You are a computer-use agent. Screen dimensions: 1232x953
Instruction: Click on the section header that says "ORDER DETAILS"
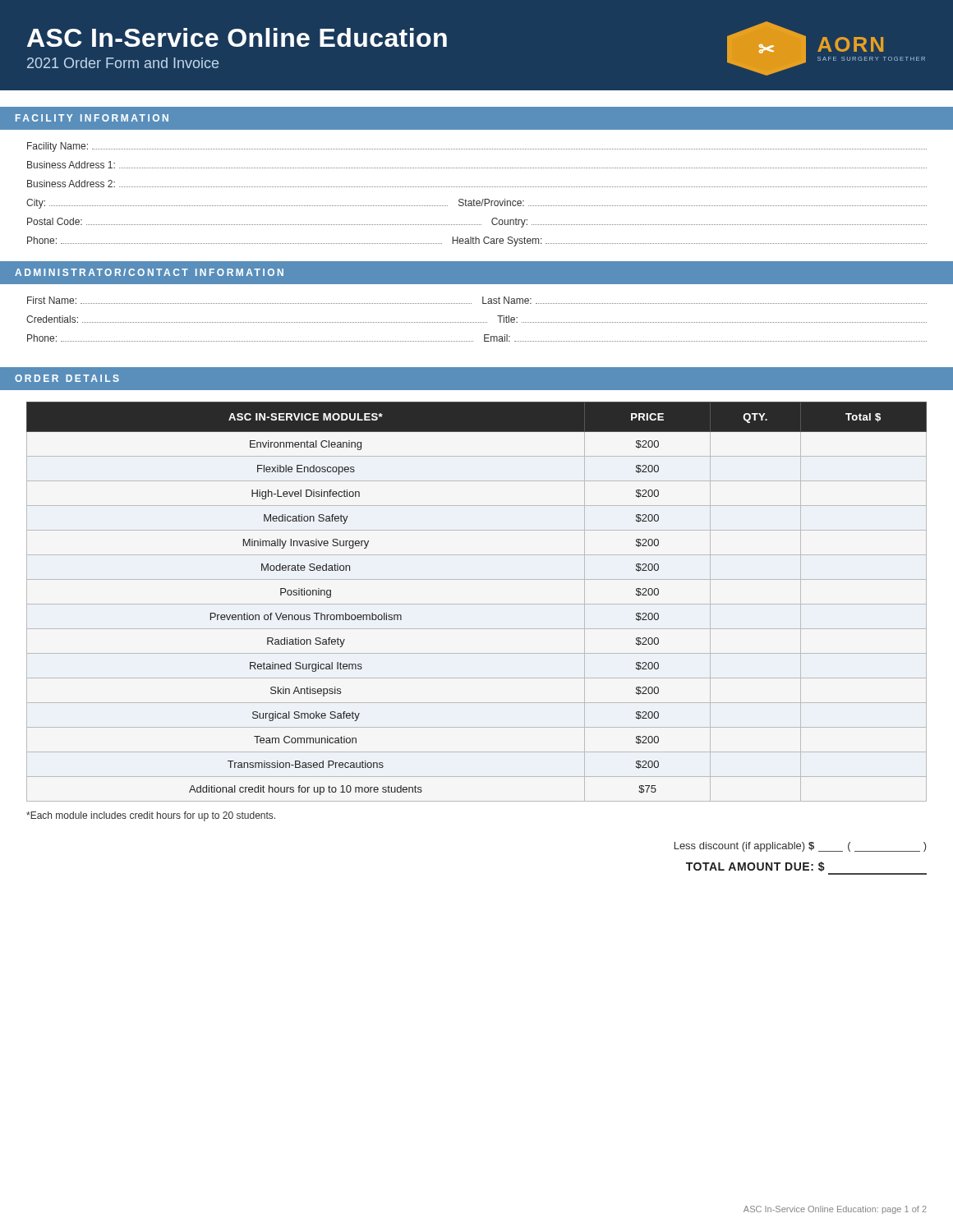pos(68,379)
